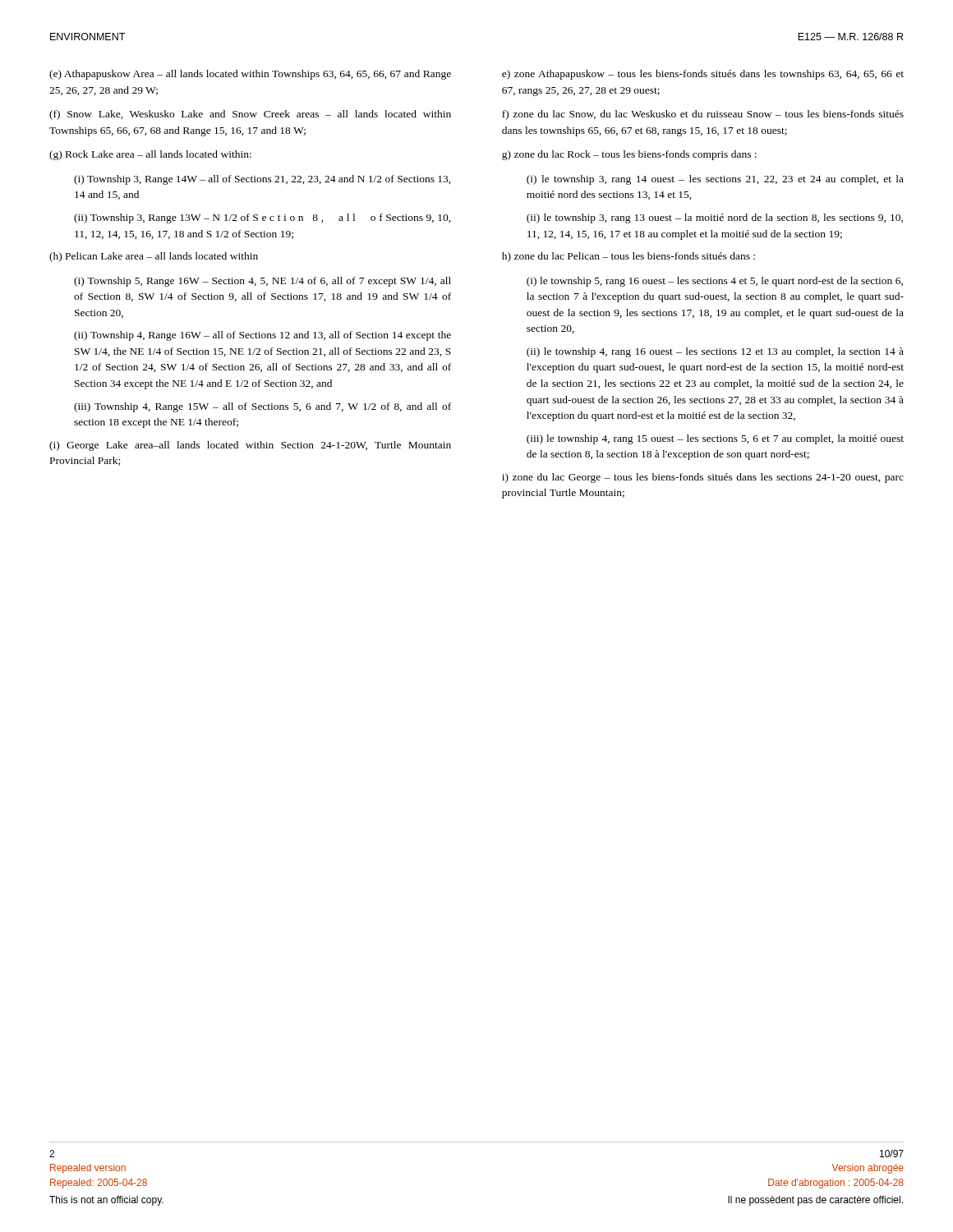This screenshot has height=1232, width=953.
Task: Click the passage that begins "f) zone du lac Snow,"
Action: pos(703,122)
